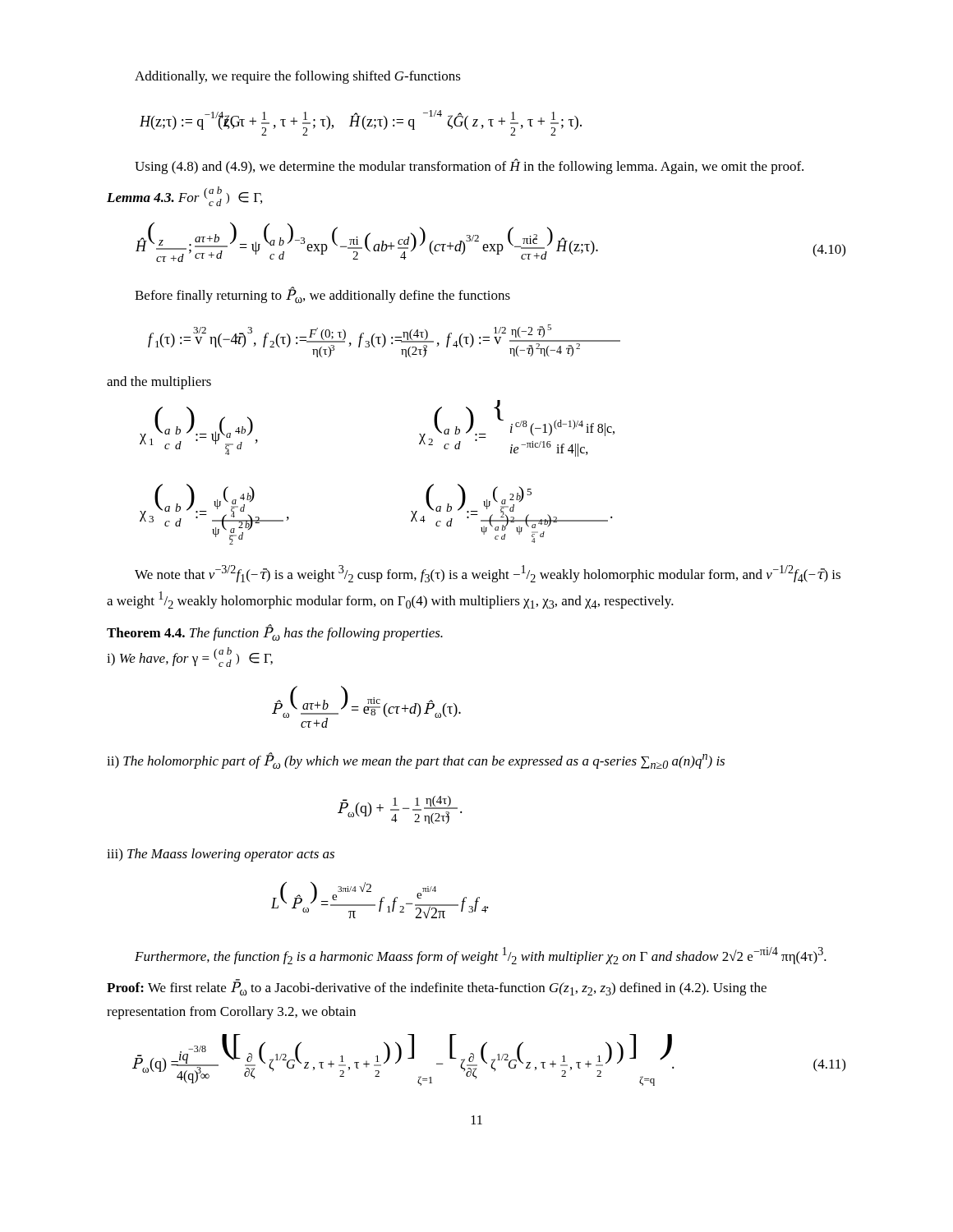Find the formula on this page that starts "H(z;τ) := q−1/4ζG ( z ,"
This screenshot has width=953, height=1232.
[x=476, y=121]
